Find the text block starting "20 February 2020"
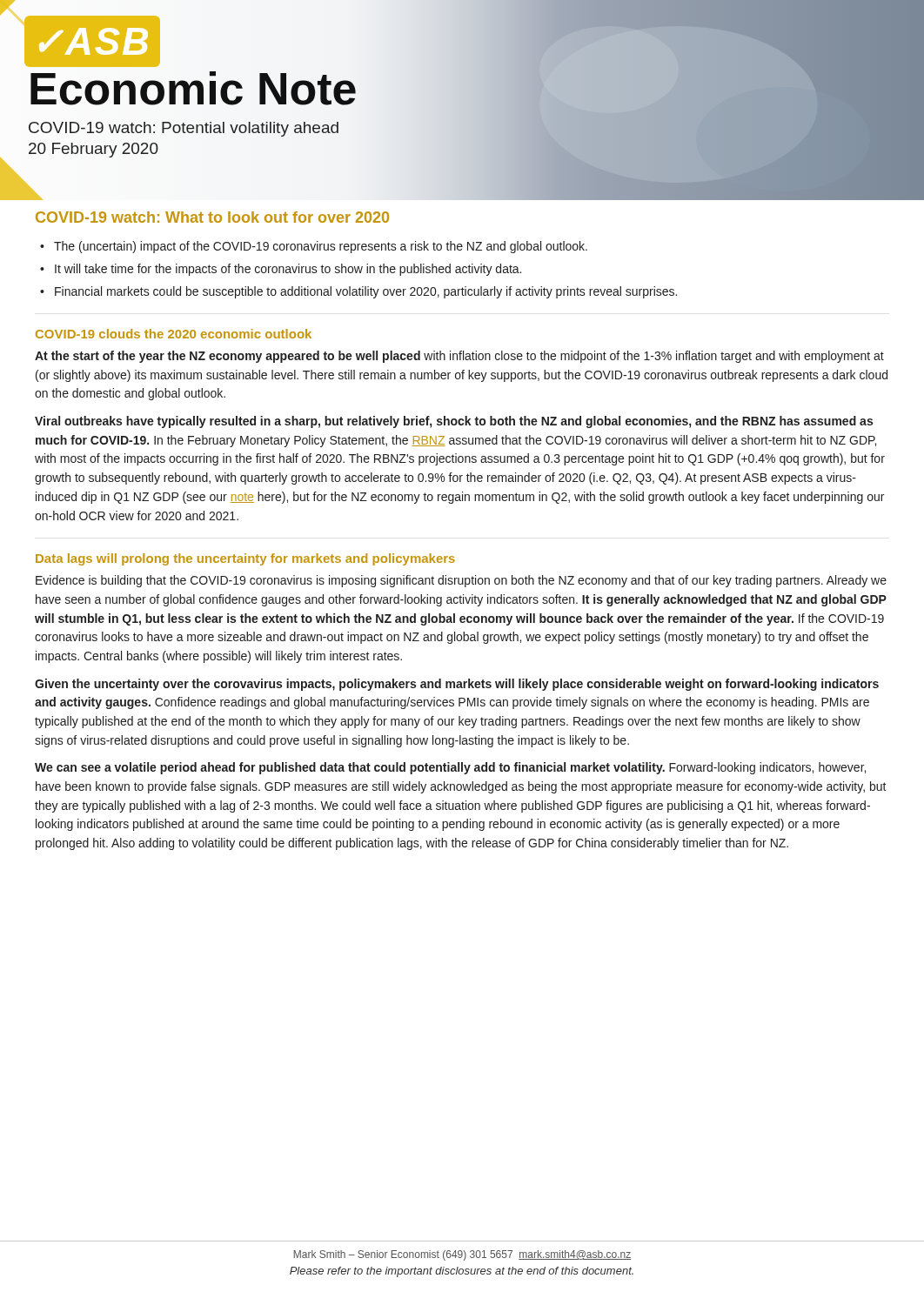Viewport: 924px width, 1305px height. tap(93, 148)
